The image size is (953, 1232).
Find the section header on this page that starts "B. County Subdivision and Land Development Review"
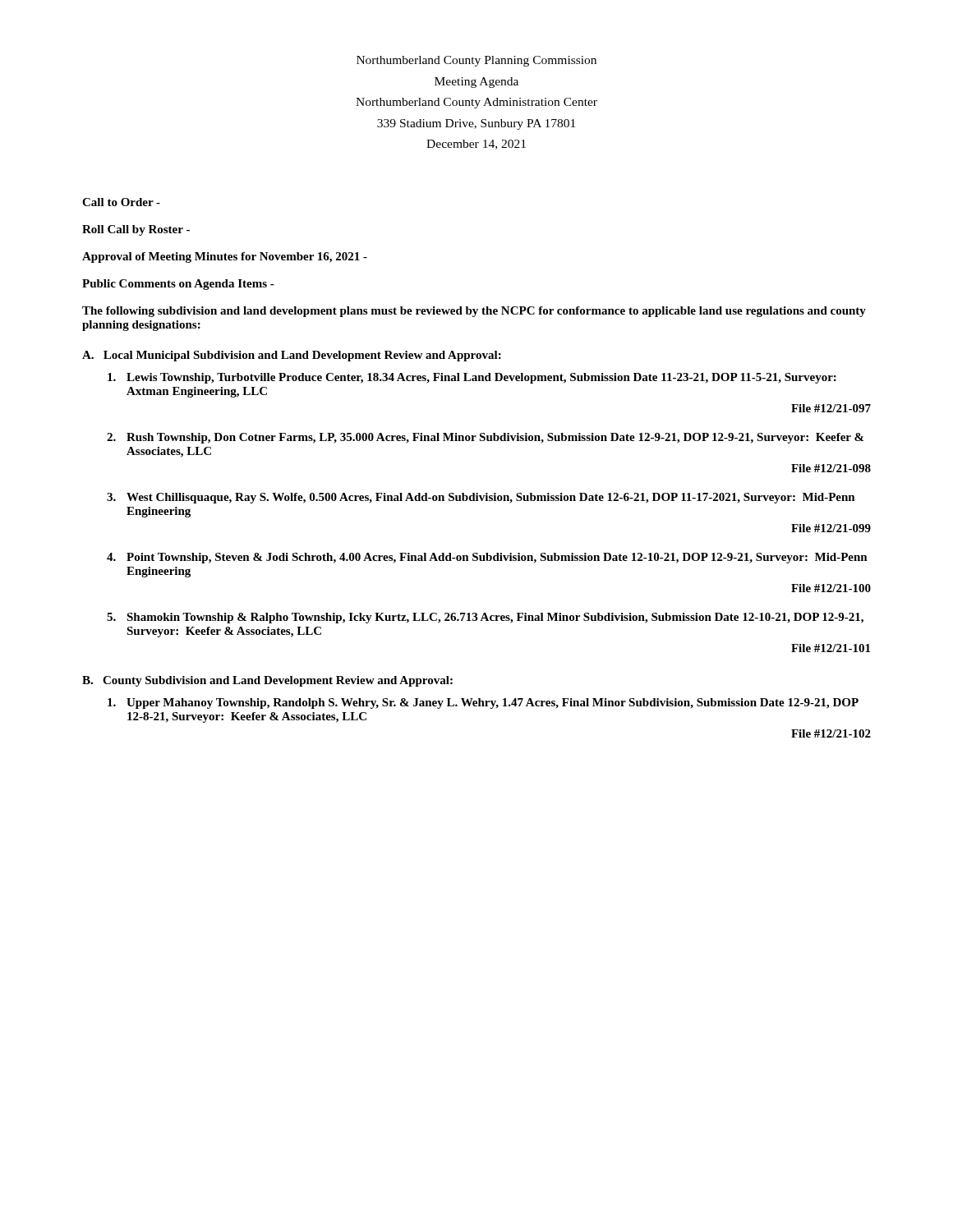pyautogui.click(x=268, y=680)
